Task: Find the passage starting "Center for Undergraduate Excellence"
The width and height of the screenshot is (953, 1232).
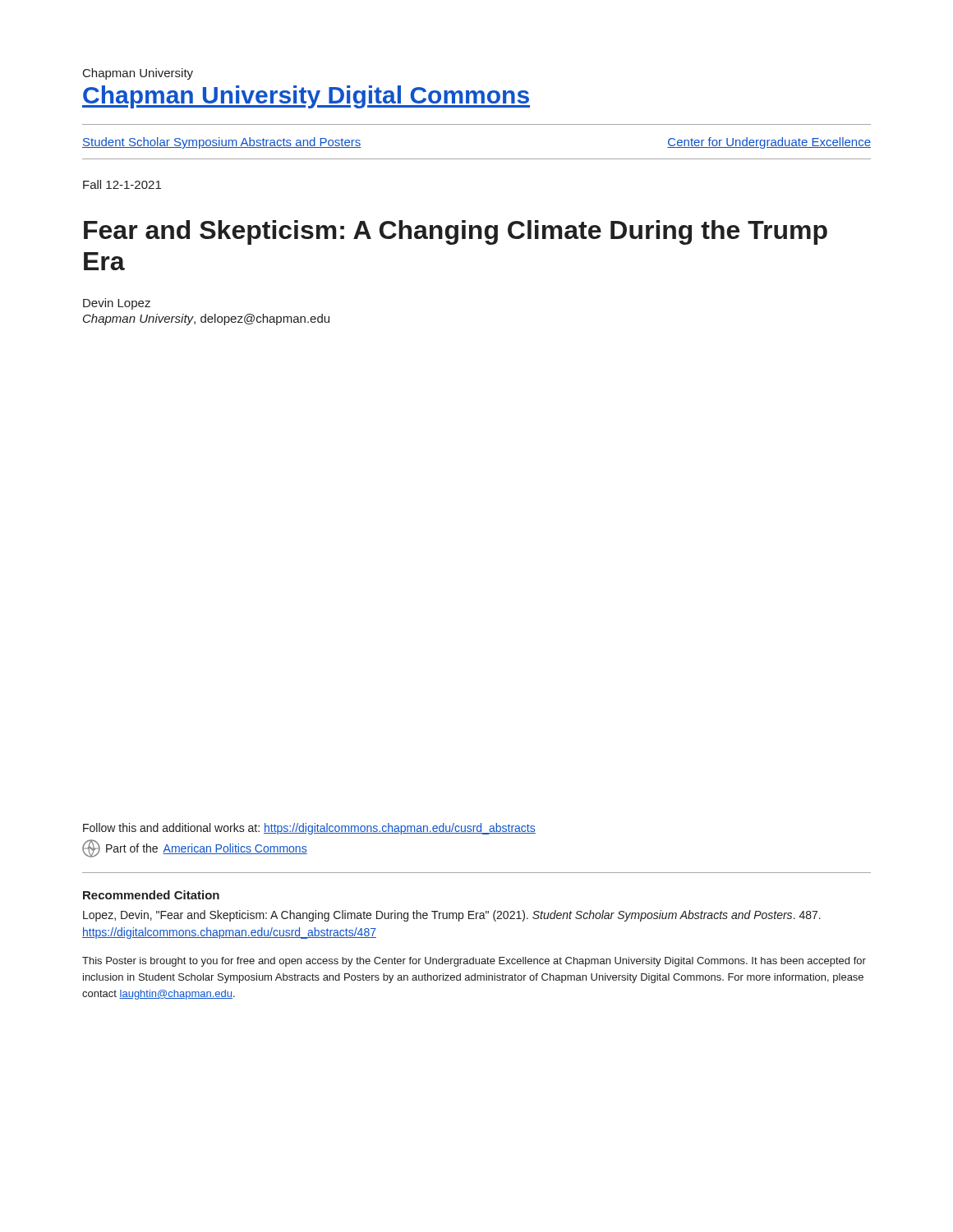Action: point(769,142)
